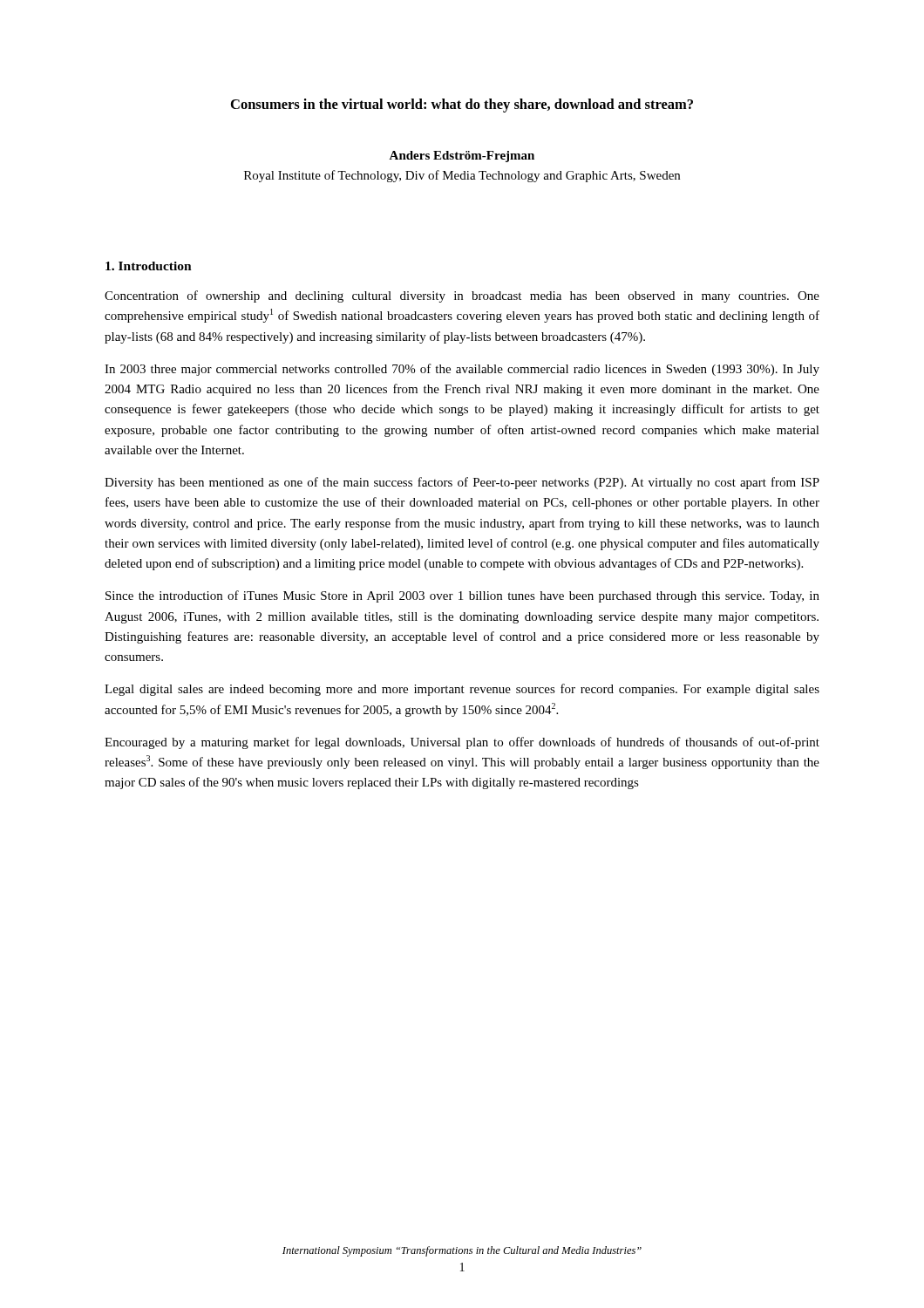Image resolution: width=924 pixels, height=1308 pixels.
Task: Find the text starting "Encouraged by a maturing market for legal downloads,"
Action: point(462,762)
